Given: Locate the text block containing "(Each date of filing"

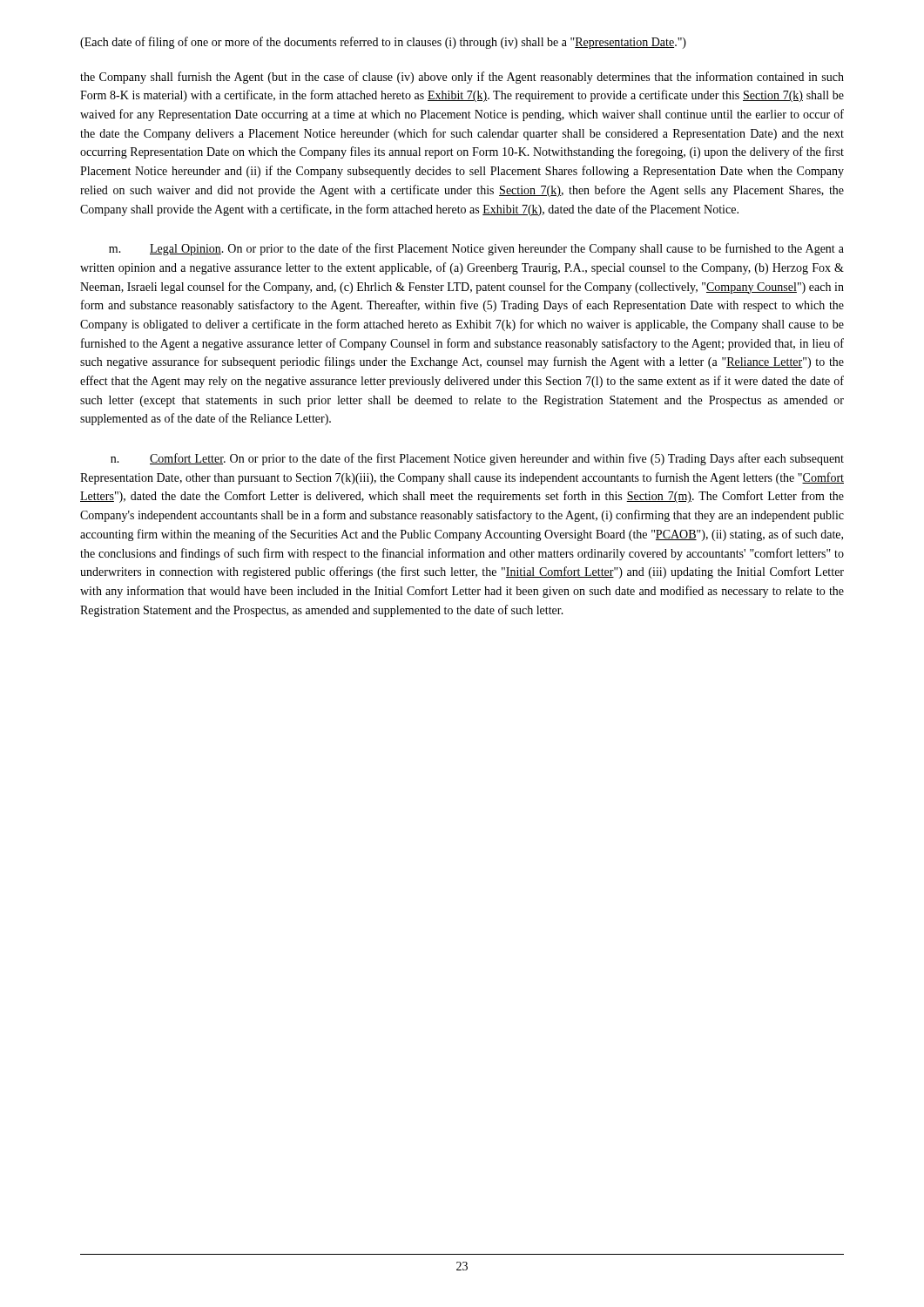Looking at the screenshot, I should click(x=383, y=42).
